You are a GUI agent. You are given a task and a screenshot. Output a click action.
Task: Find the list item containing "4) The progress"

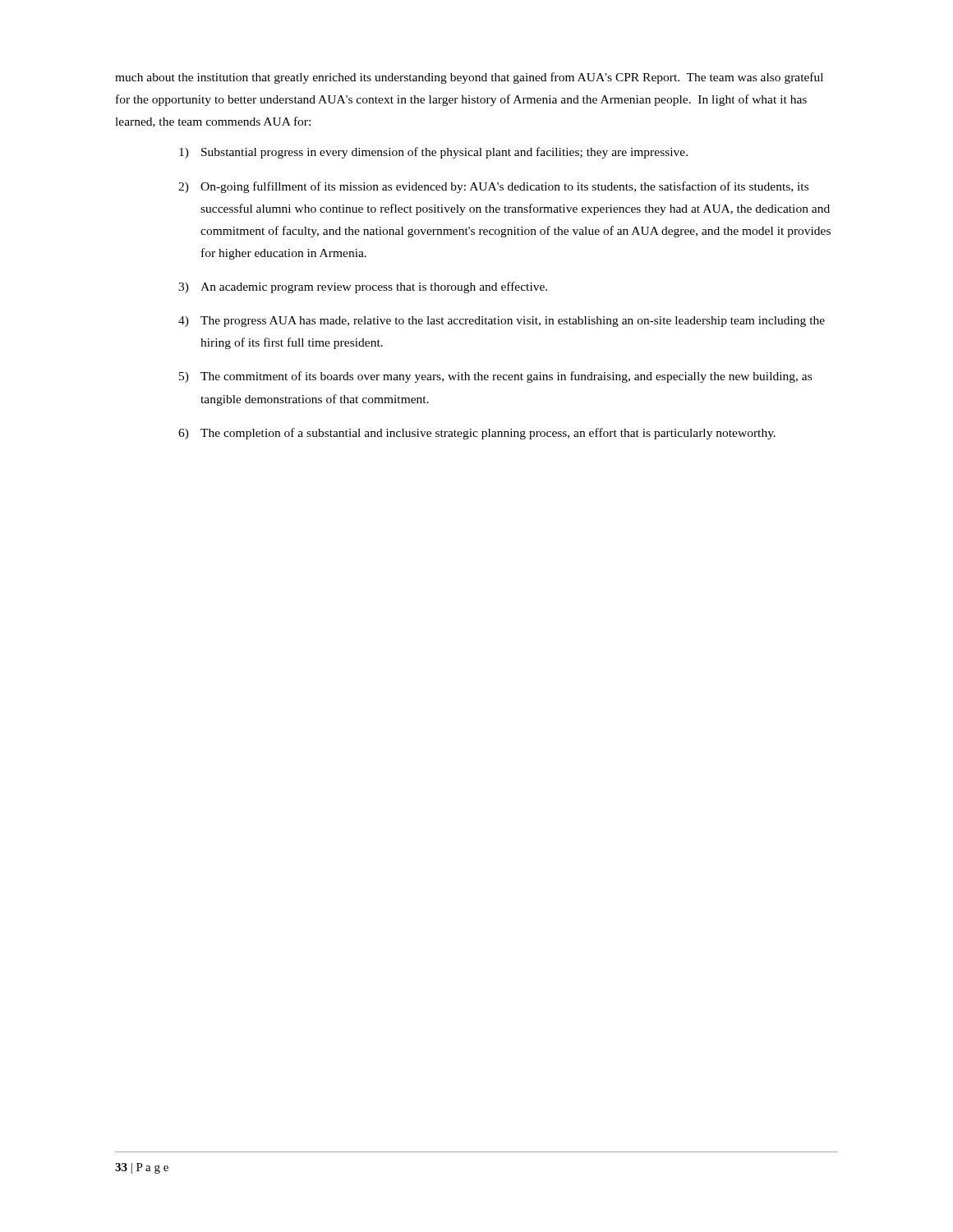pos(476,331)
